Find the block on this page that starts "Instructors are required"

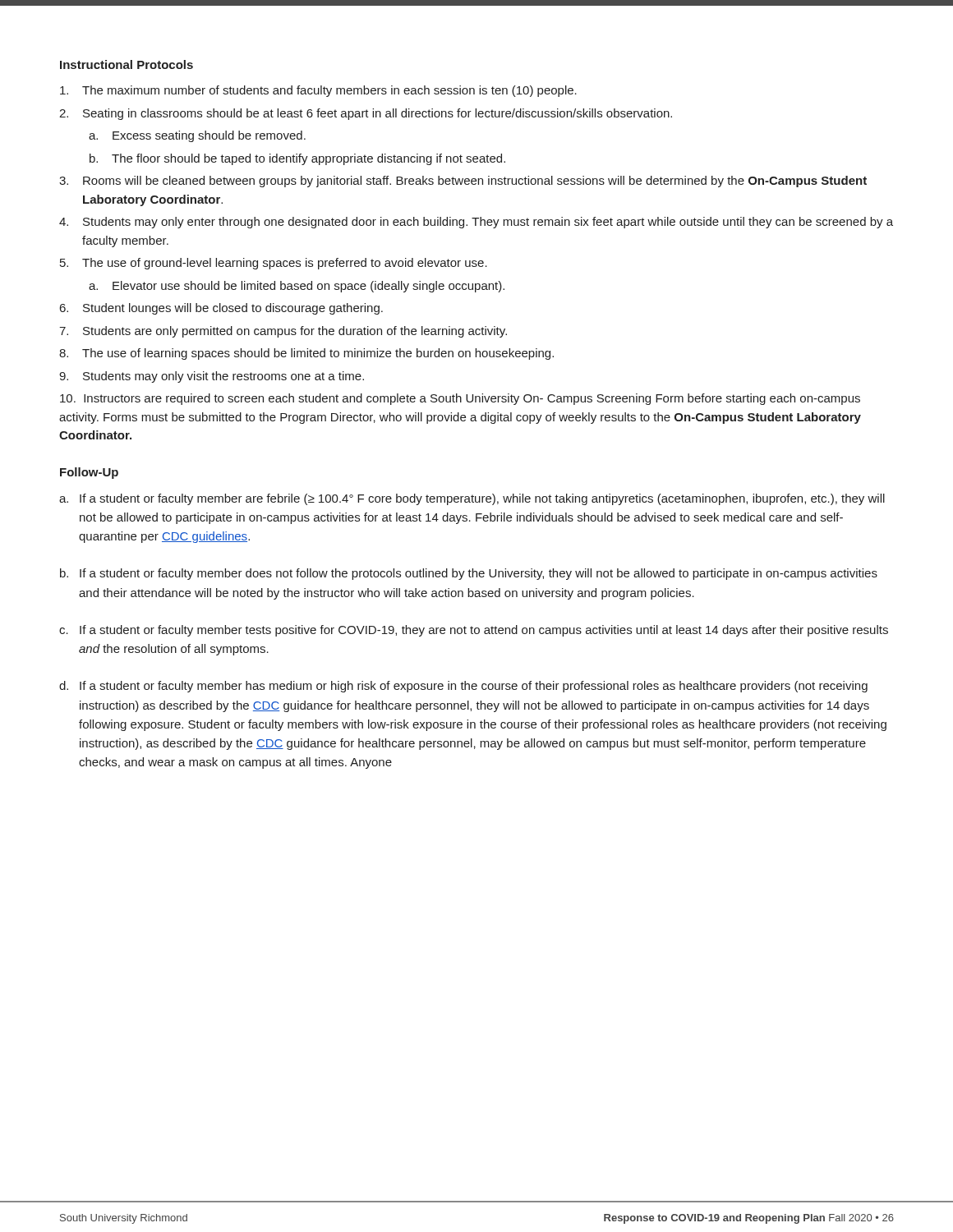click(x=460, y=416)
